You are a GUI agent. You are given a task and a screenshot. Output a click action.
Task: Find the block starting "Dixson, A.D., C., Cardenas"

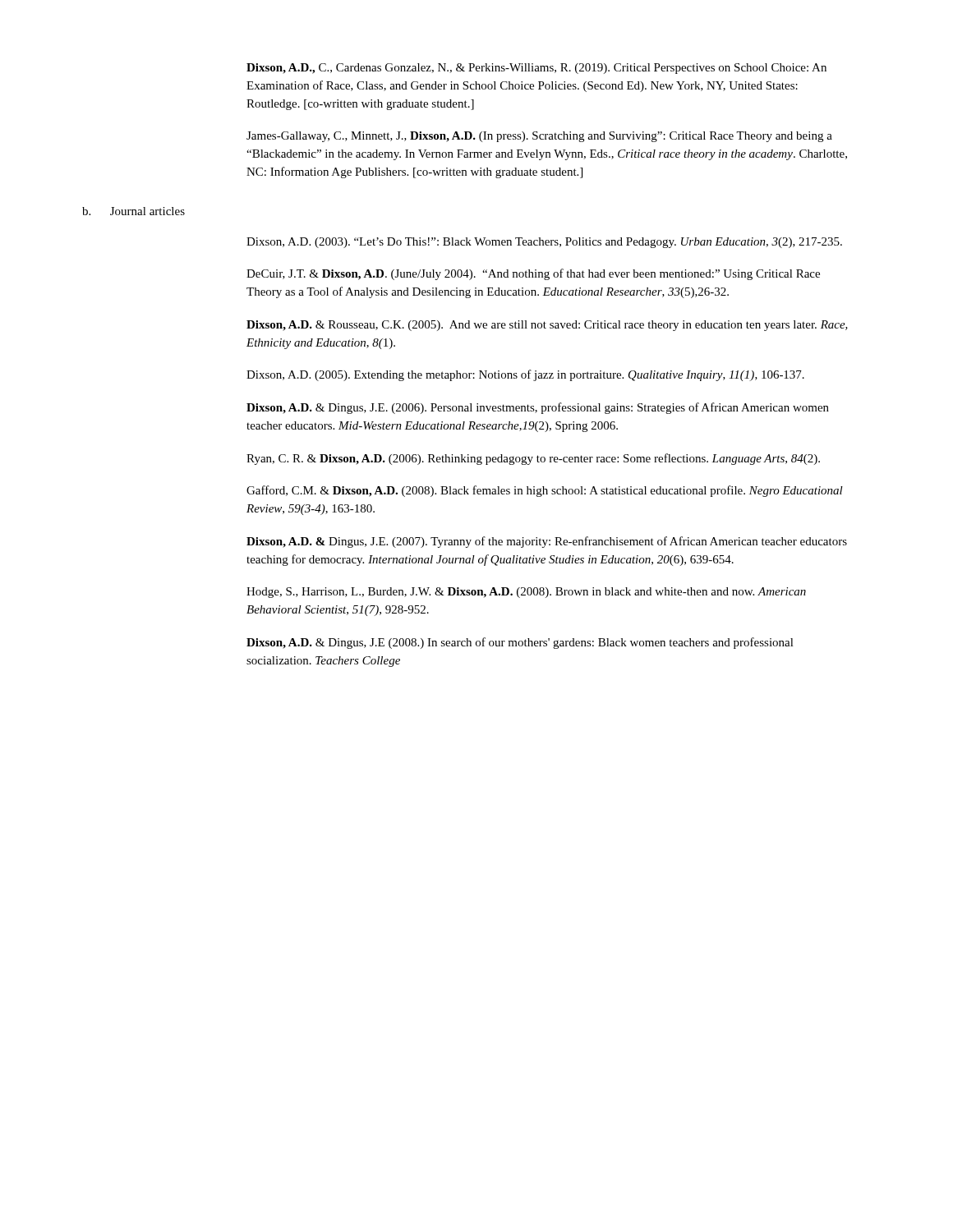[x=537, y=85]
